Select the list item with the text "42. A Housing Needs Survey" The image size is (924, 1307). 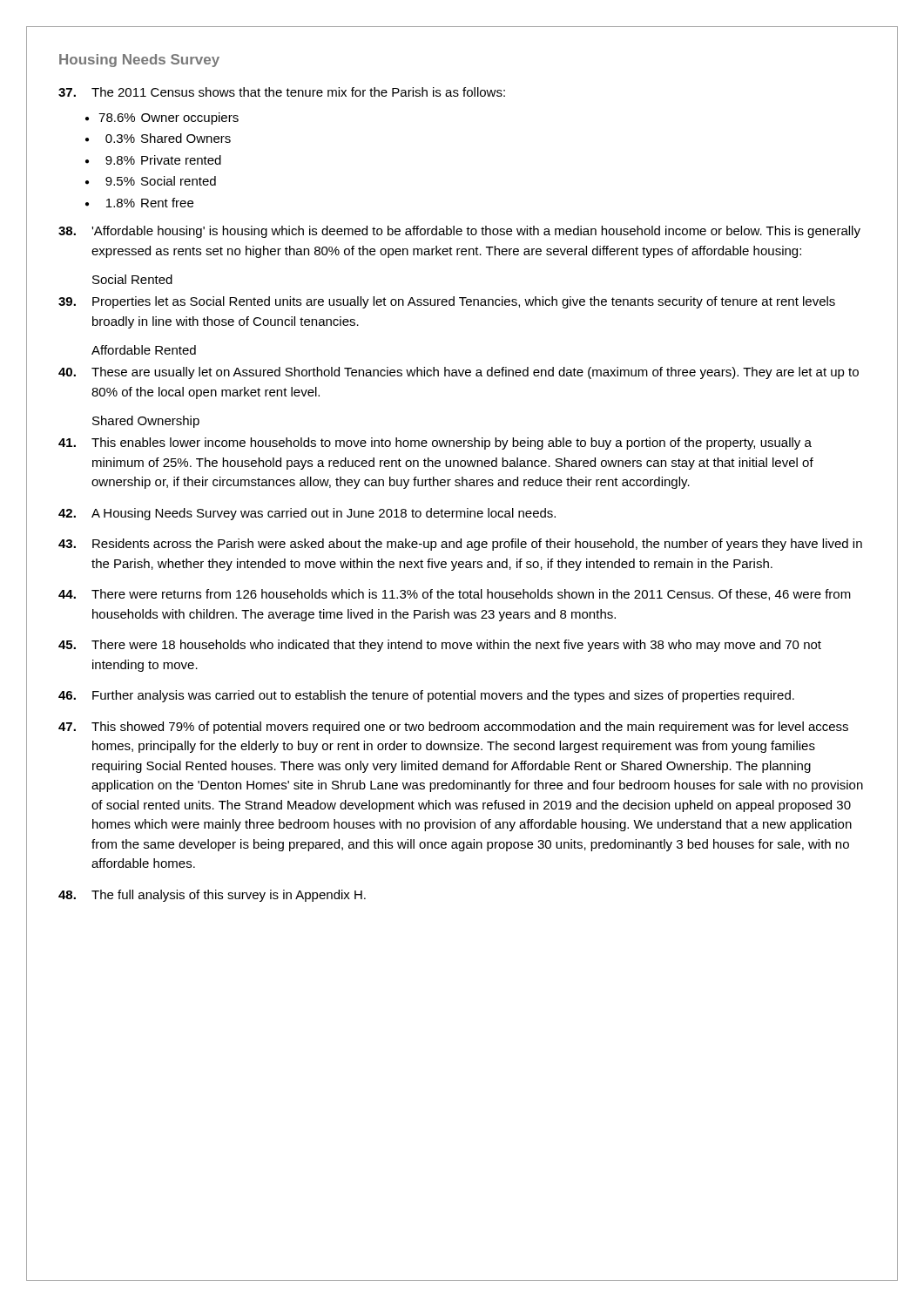coord(462,513)
